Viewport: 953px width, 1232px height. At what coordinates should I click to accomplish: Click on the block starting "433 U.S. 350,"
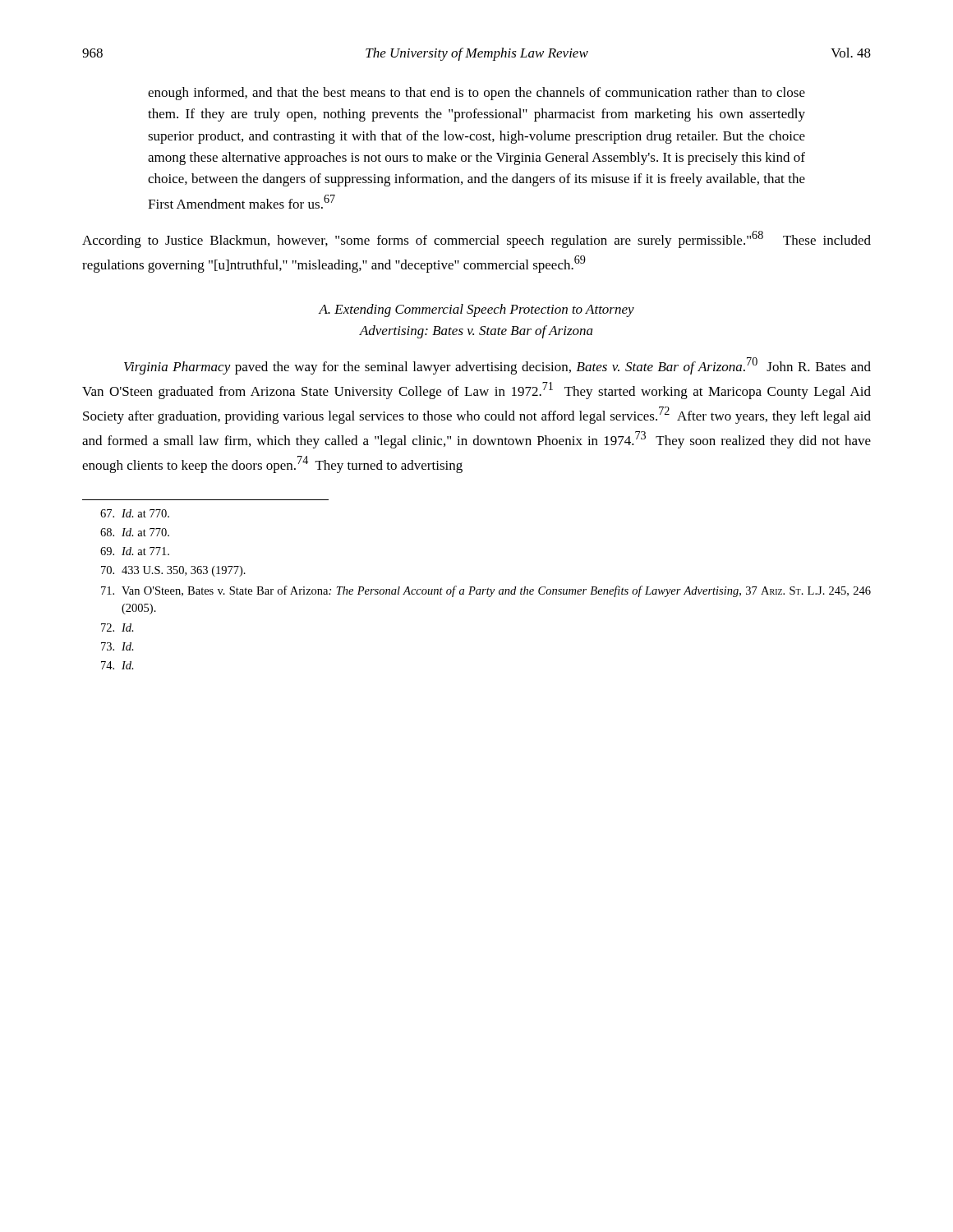pyautogui.click(x=173, y=571)
